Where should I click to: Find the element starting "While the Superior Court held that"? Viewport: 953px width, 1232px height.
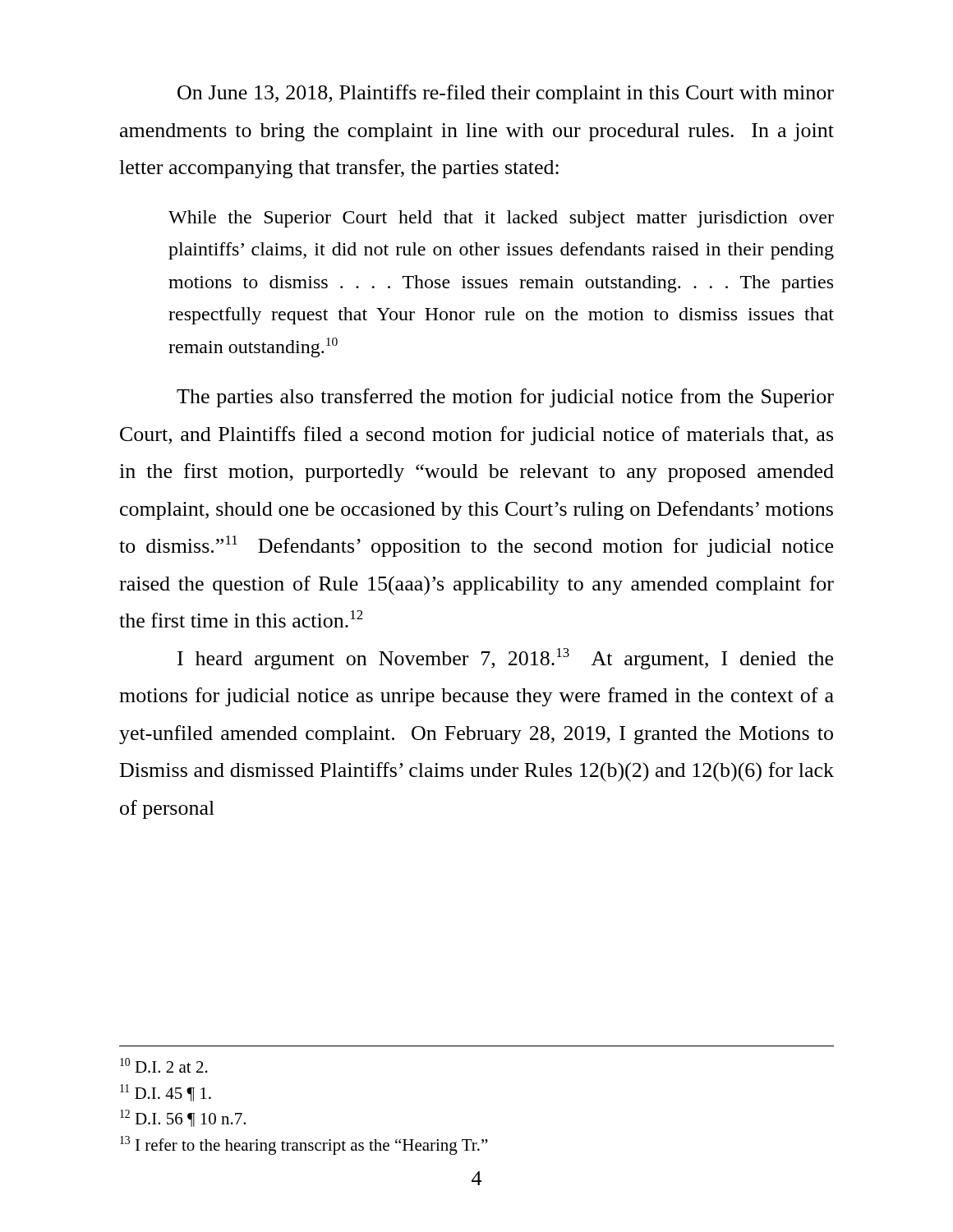(x=501, y=282)
